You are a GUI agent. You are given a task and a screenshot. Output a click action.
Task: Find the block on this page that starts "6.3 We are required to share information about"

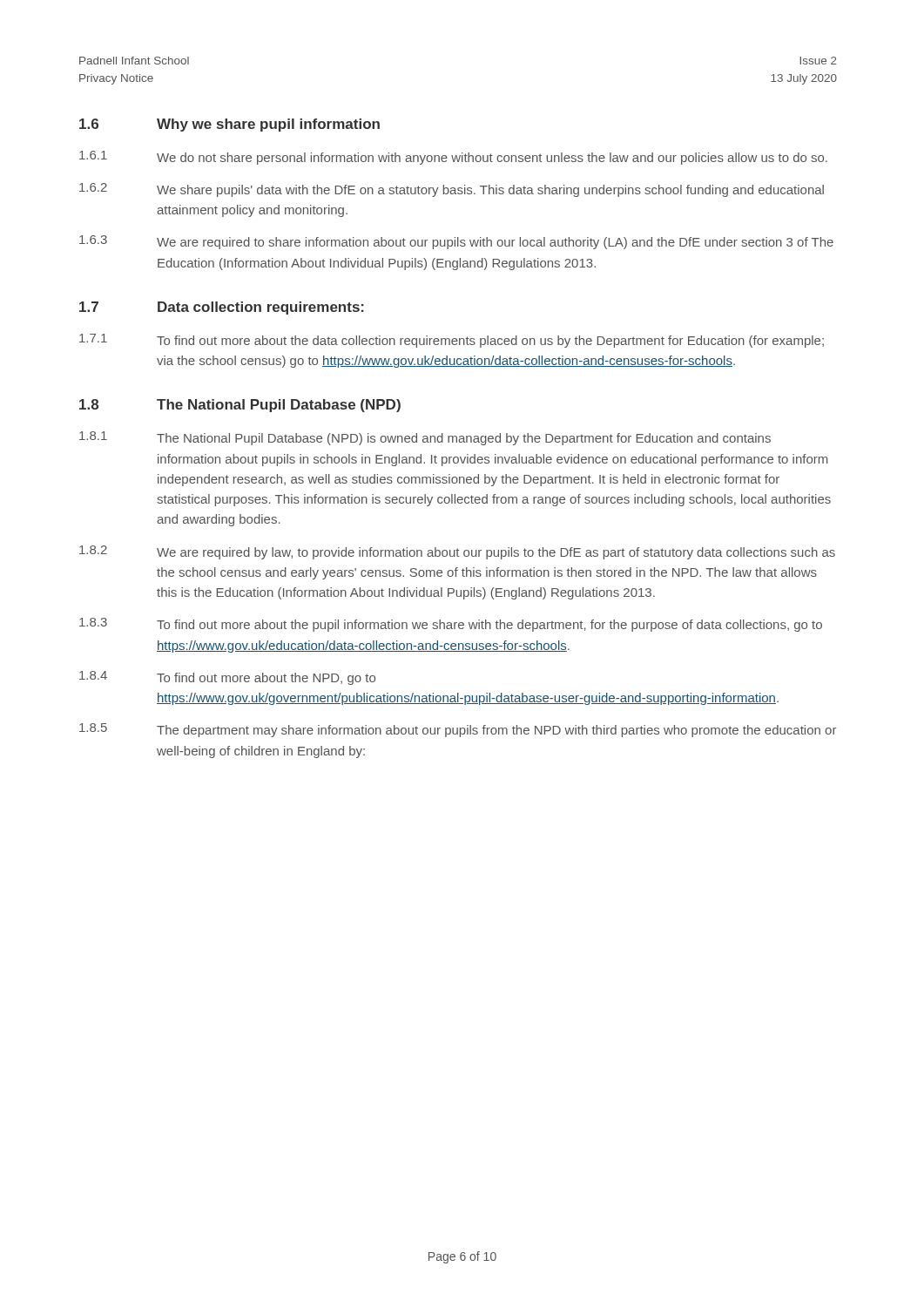tap(458, 252)
